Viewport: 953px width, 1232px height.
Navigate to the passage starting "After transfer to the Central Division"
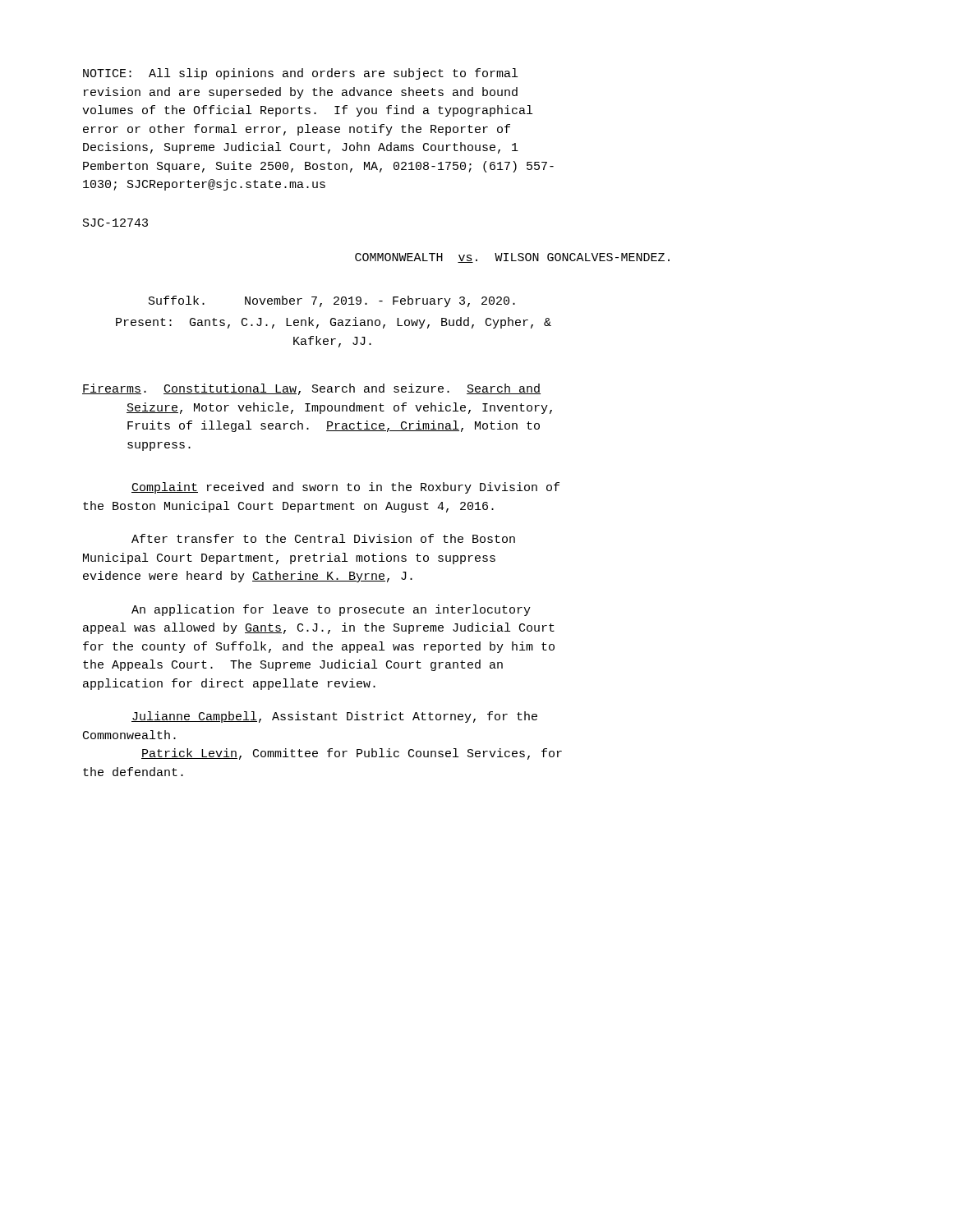point(299,559)
